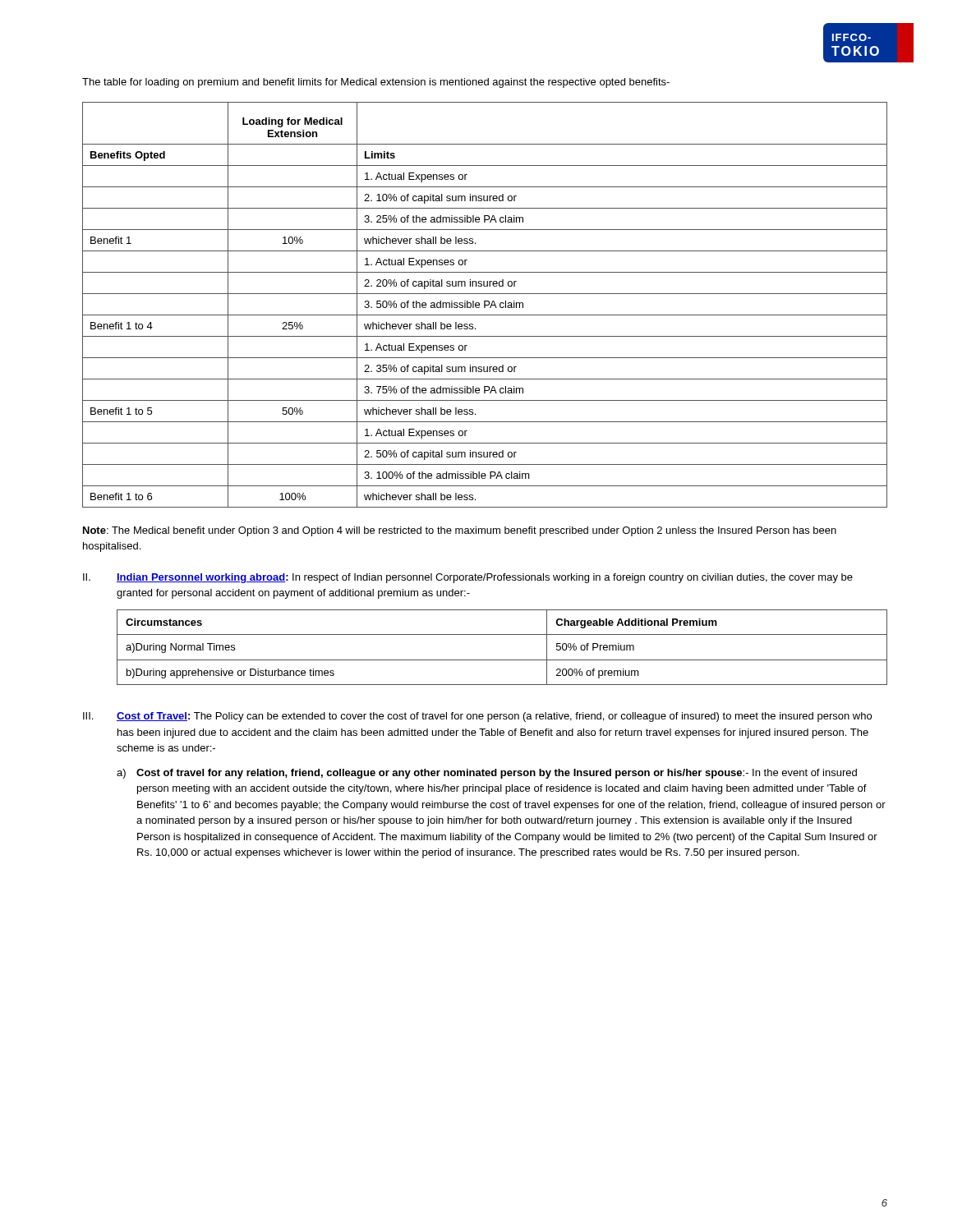Locate the text block that says "The table for"
The image size is (953, 1232).
[376, 82]
